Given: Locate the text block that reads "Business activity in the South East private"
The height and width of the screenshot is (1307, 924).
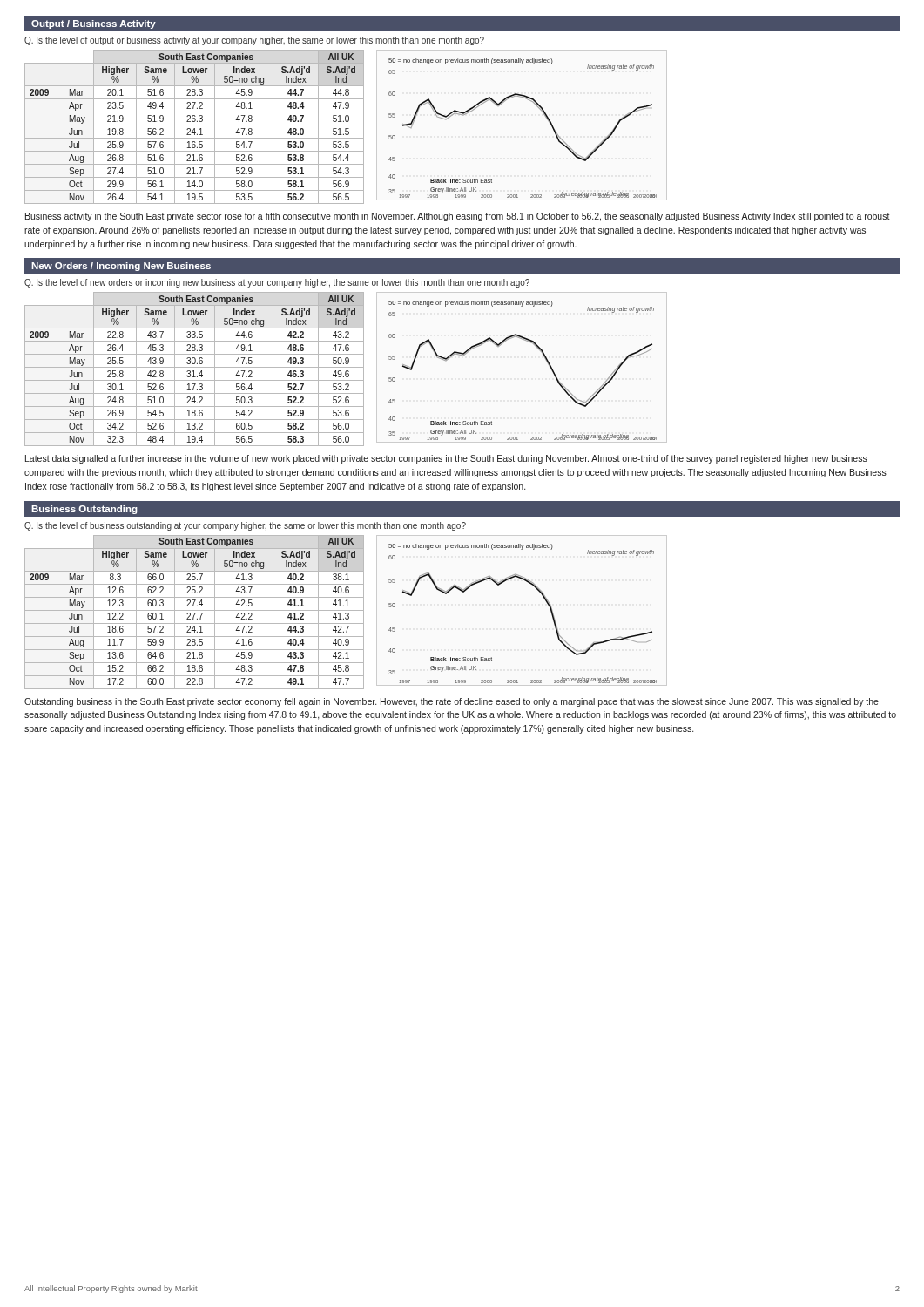Looking at the screenshot, I should point(457,230).
